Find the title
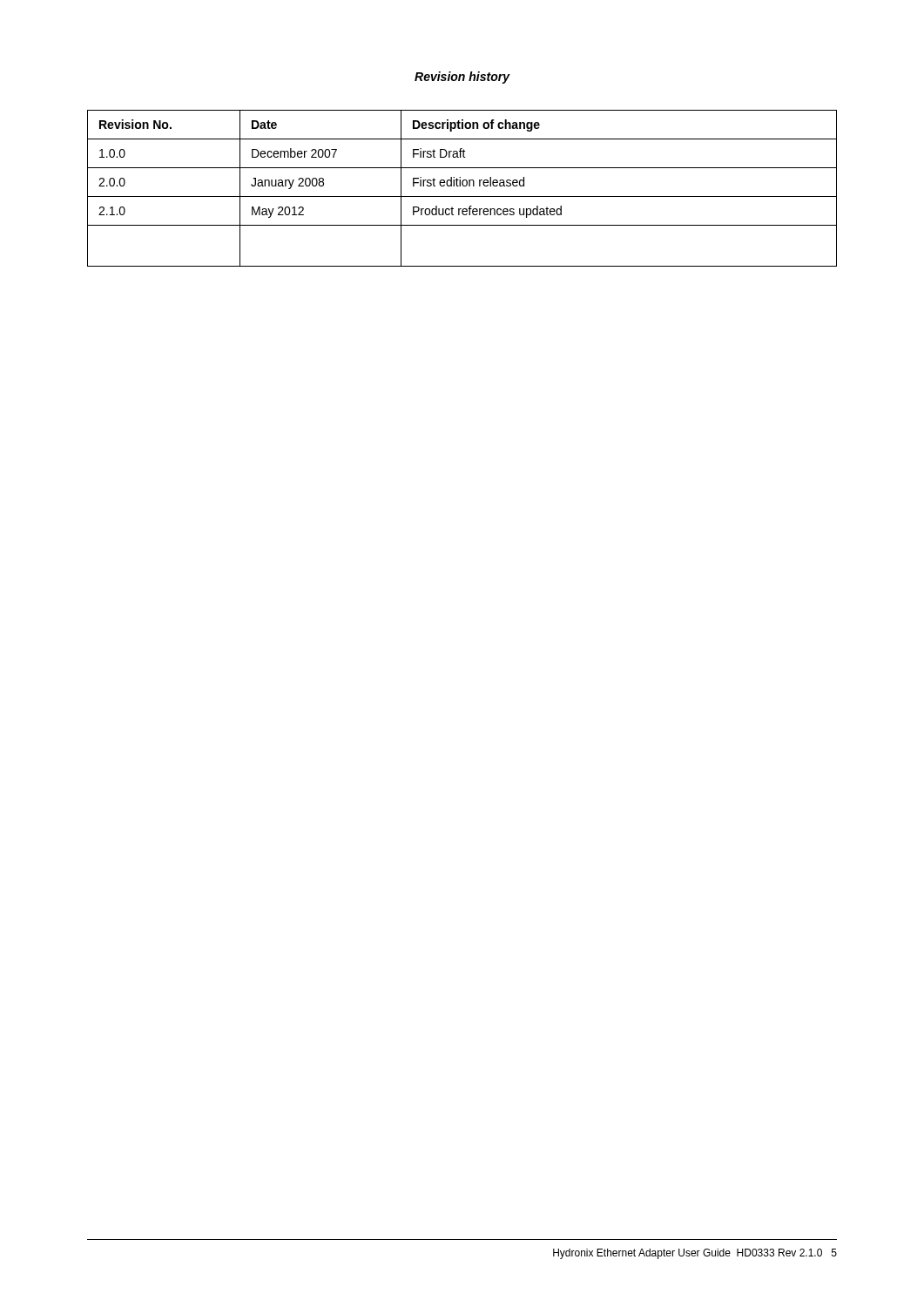 (462, 77)
